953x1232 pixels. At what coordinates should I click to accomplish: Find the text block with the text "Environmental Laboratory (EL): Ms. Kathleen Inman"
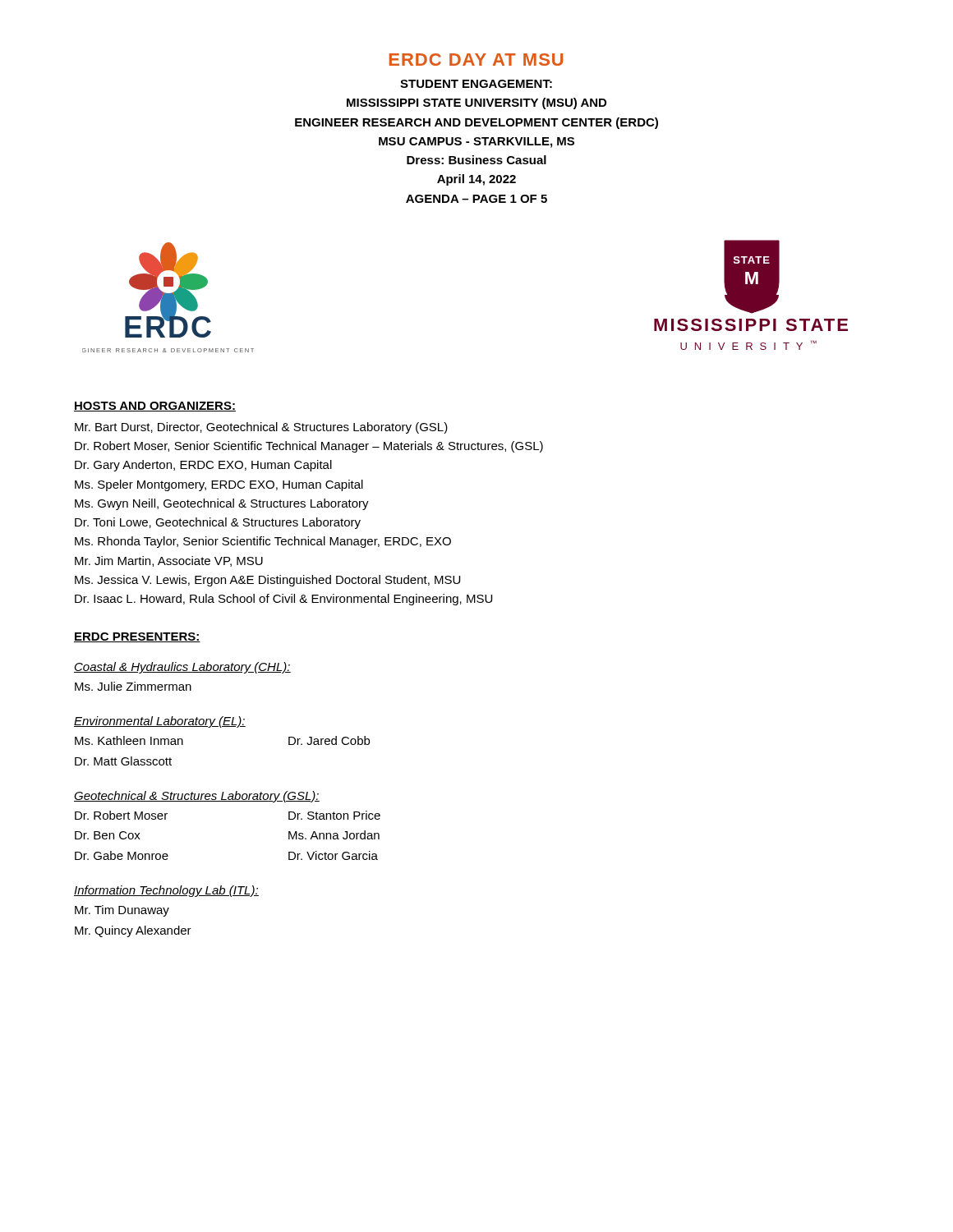point(160,722)
